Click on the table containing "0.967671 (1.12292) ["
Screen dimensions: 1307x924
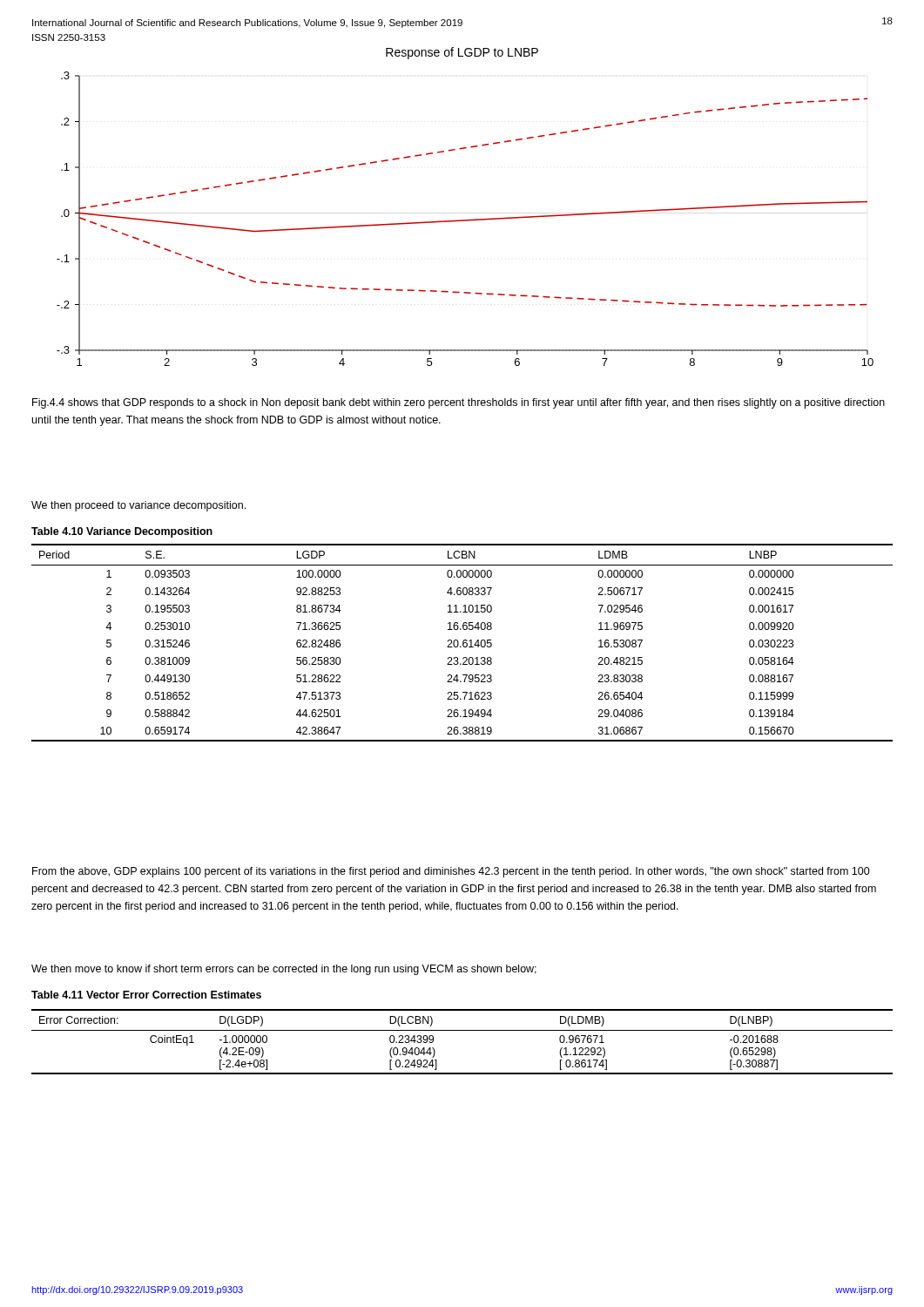[x=462, y=1043]
